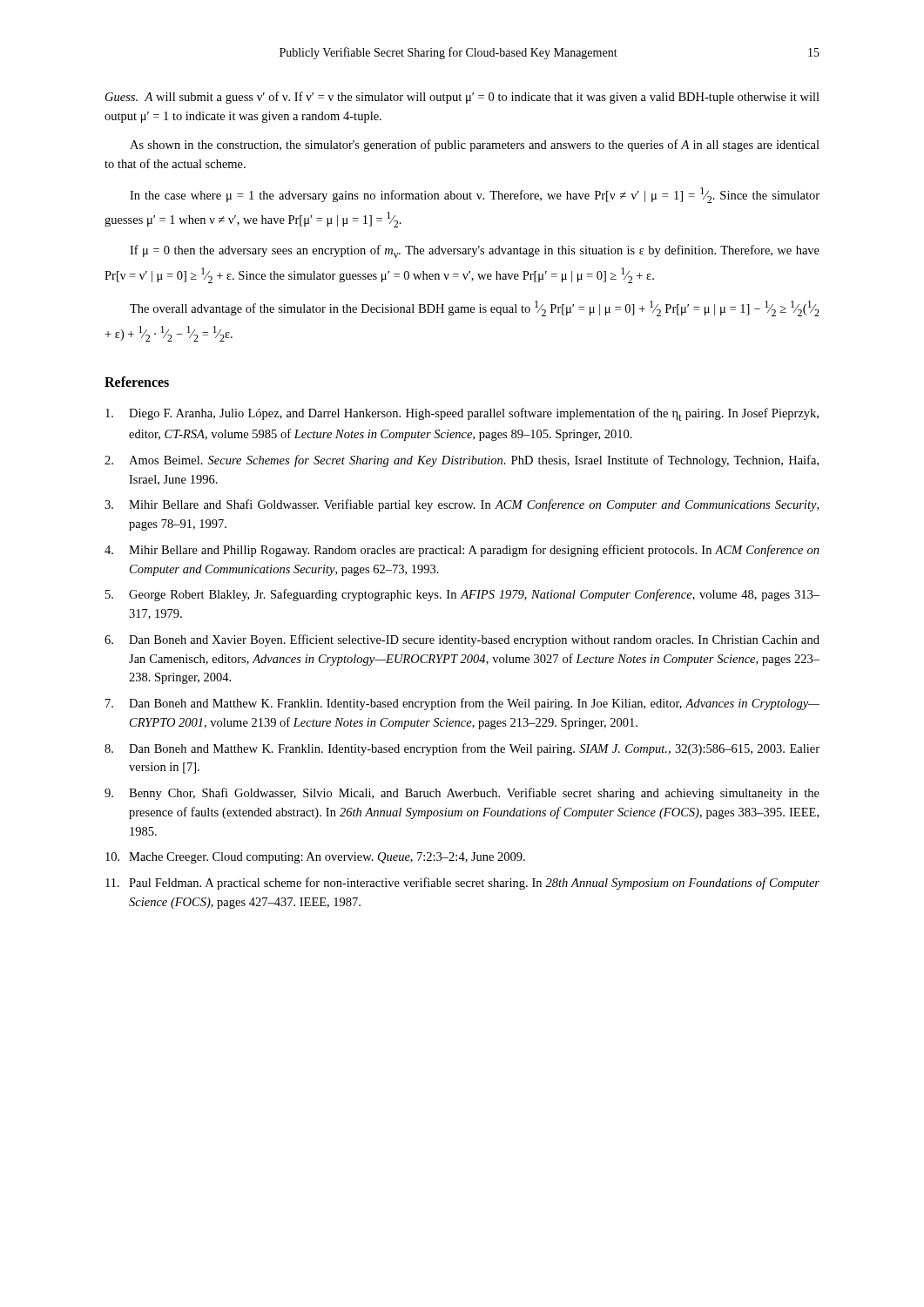Point to the text block starting "Diego F. Aranha, Julio"
Viewport: 924px width, 1307px height.
[462, 424]
